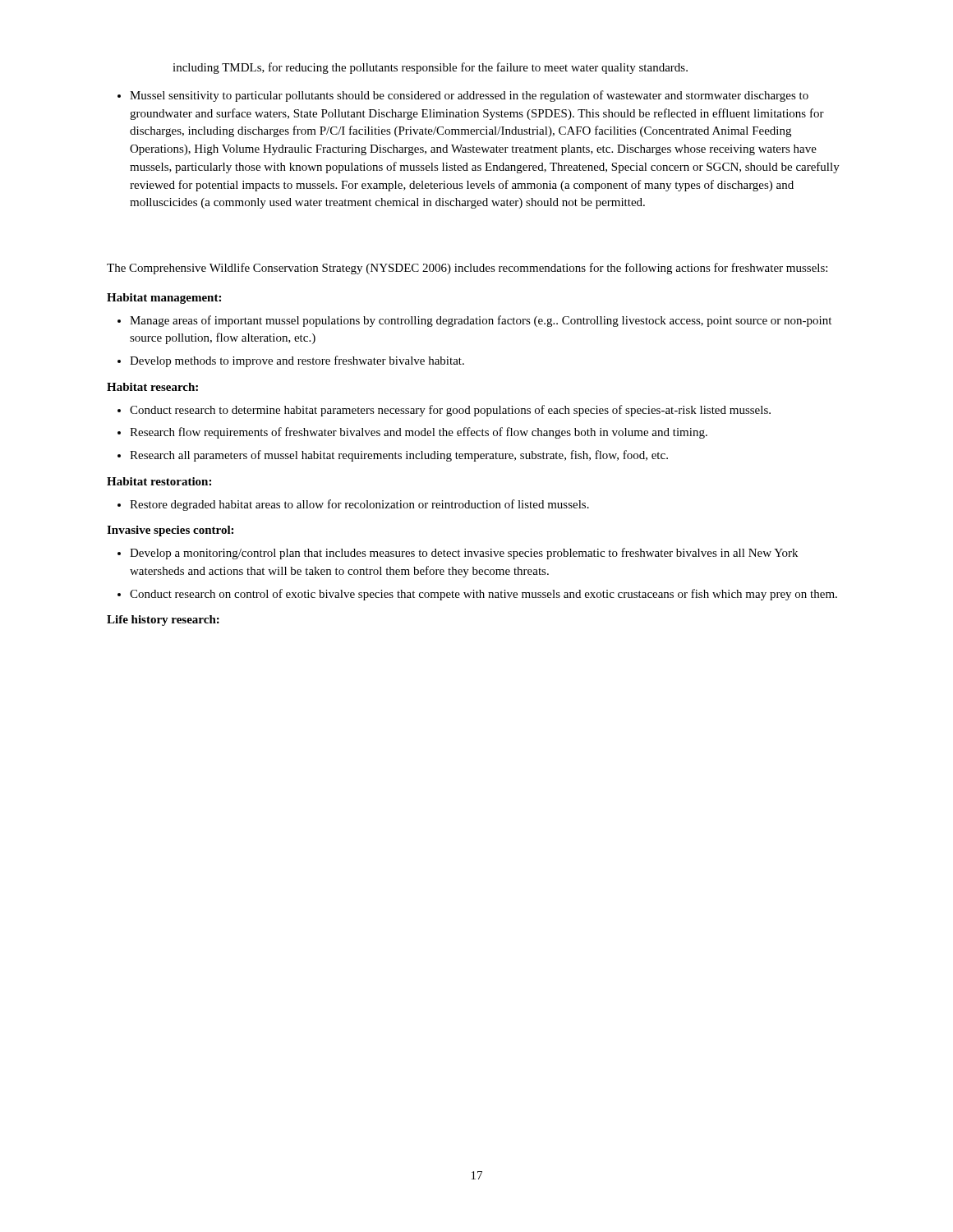Screen dimensions: 1232x953
Task: Click on the passage starting "Invasive species control:"
Action: click(171, 530)
